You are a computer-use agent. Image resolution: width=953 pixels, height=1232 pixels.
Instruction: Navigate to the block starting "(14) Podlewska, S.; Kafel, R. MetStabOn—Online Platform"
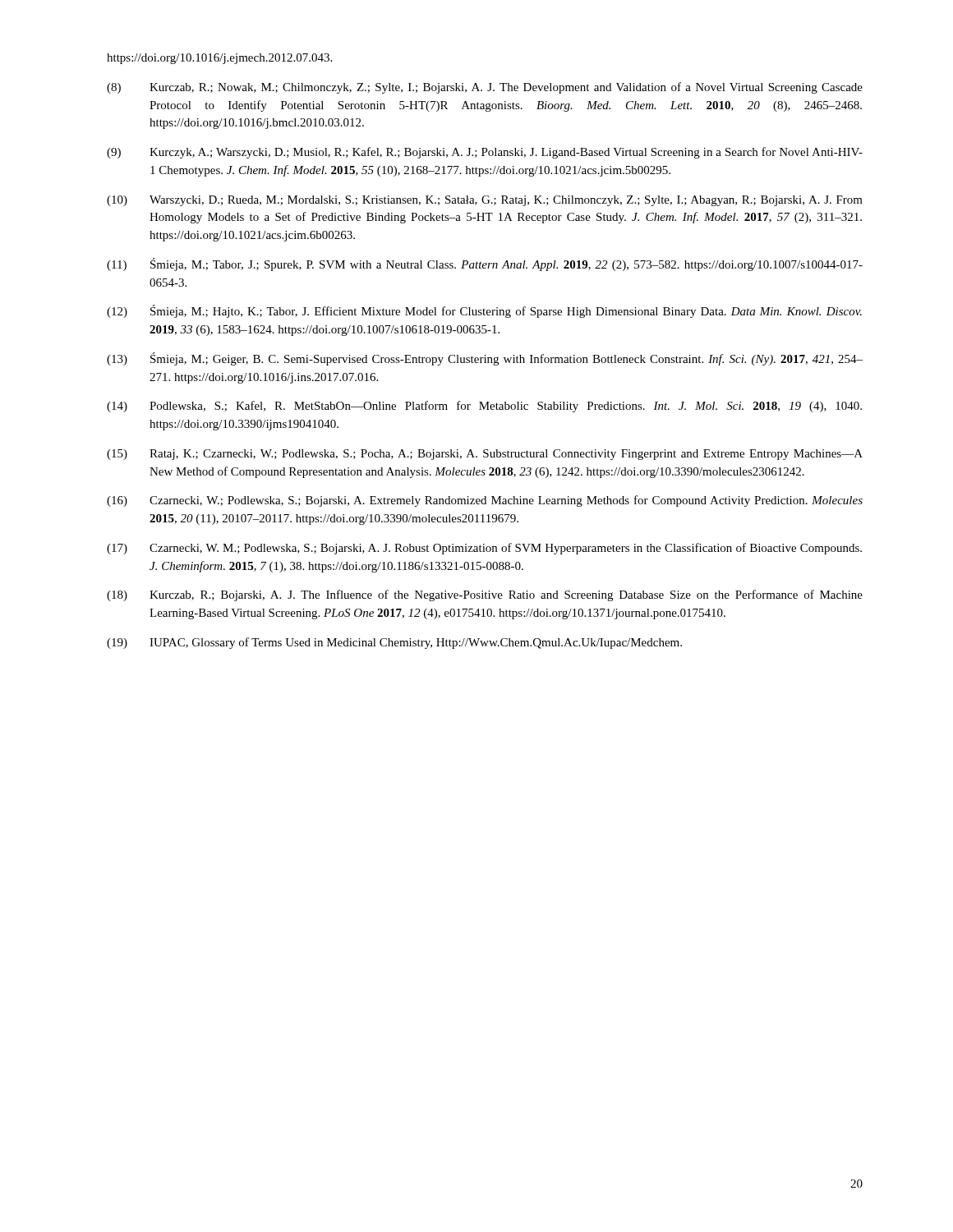point(485,416)
